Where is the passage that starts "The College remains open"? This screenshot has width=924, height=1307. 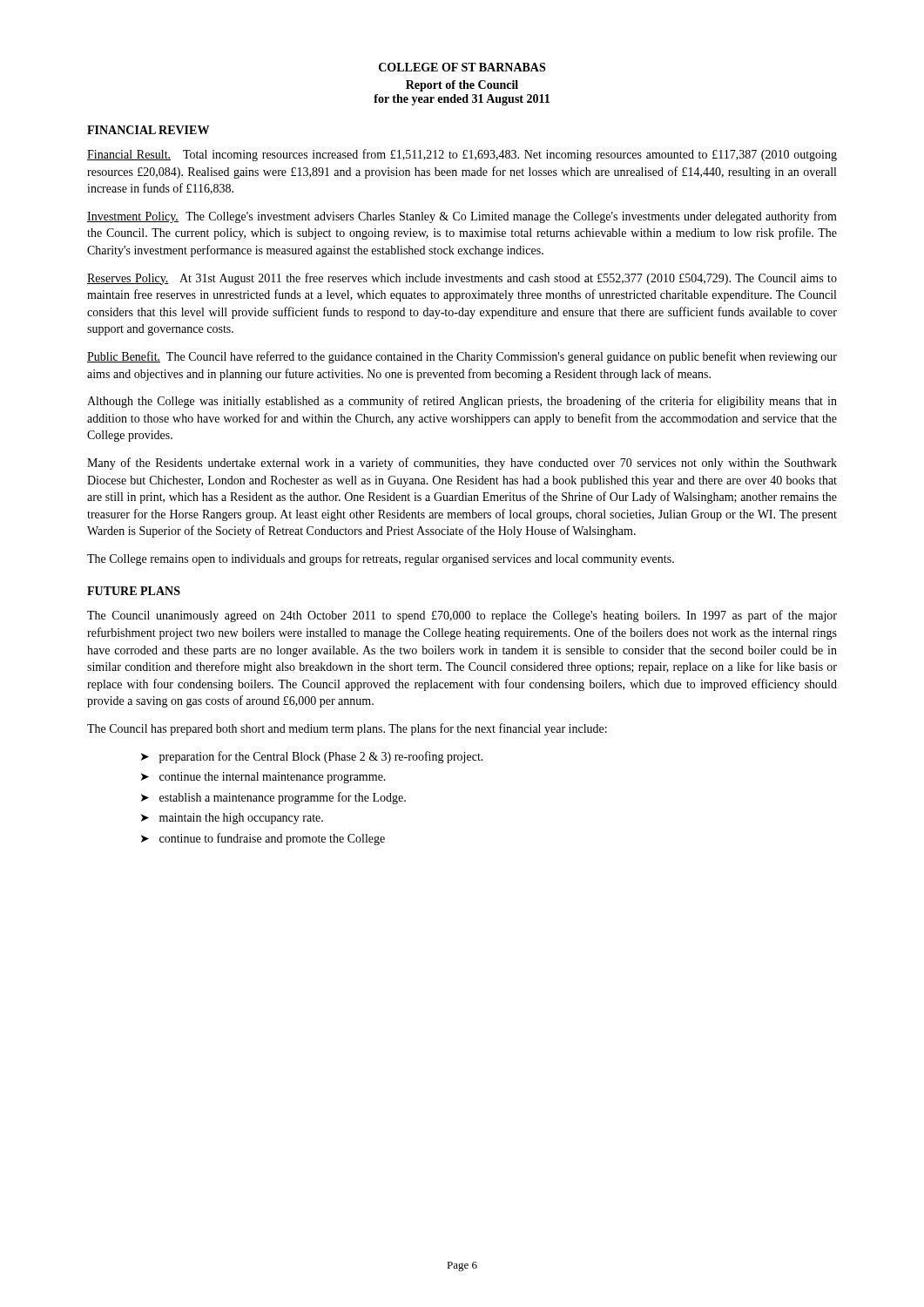coord(462,559)
